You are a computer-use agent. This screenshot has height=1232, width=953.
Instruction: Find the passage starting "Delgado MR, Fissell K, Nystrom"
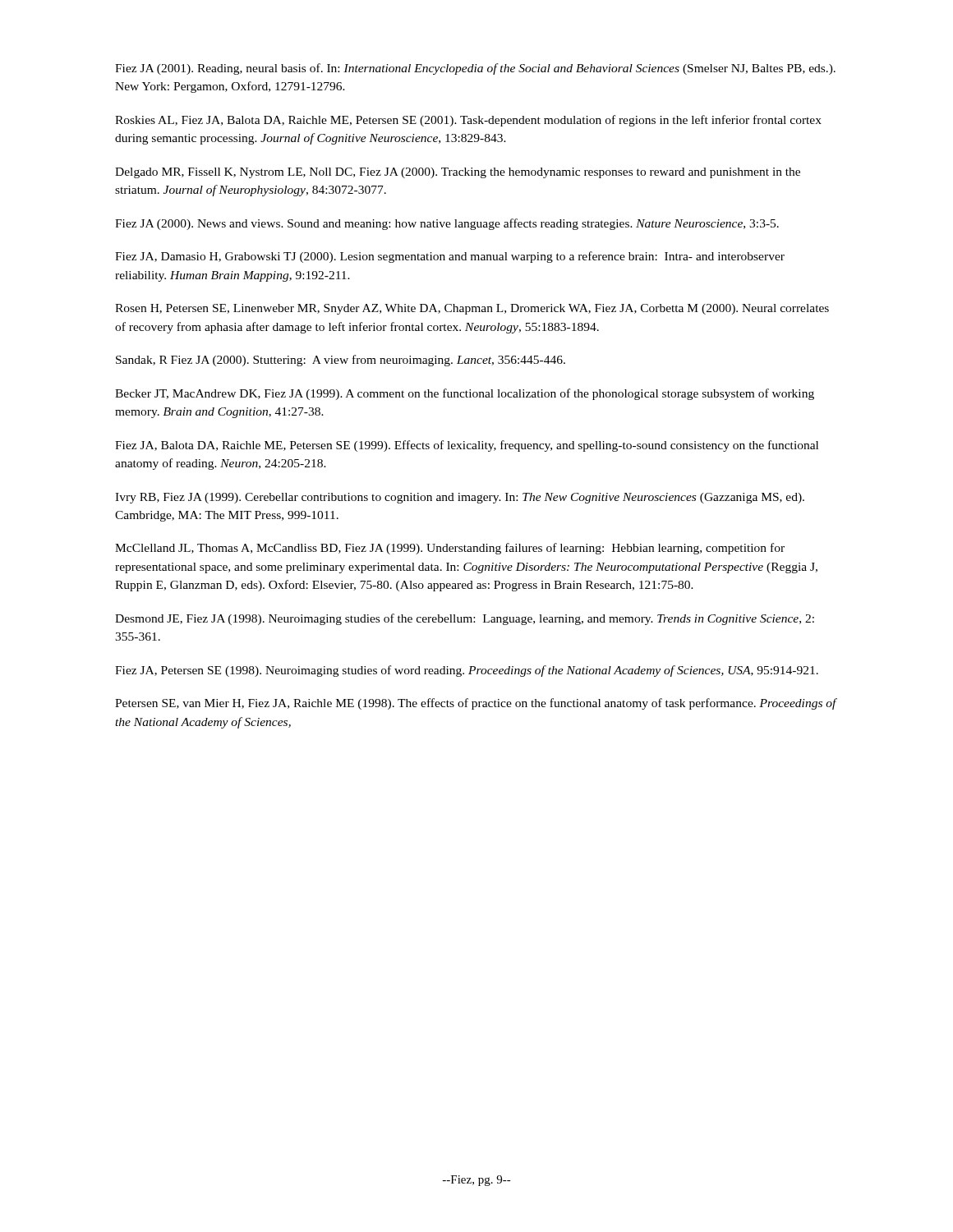pos(458,180)
